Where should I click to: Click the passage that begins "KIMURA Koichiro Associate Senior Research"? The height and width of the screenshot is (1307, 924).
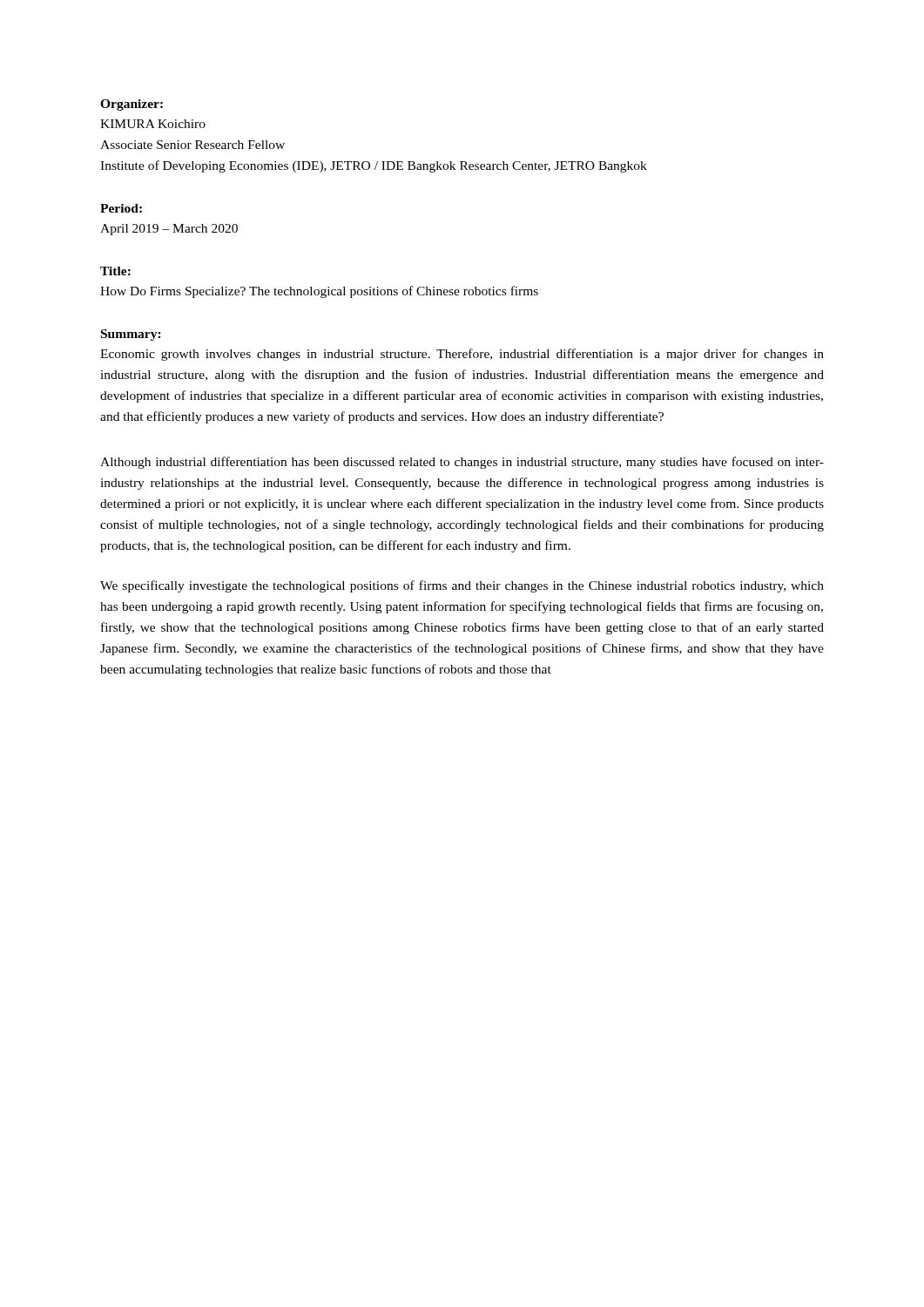[153, 124]
